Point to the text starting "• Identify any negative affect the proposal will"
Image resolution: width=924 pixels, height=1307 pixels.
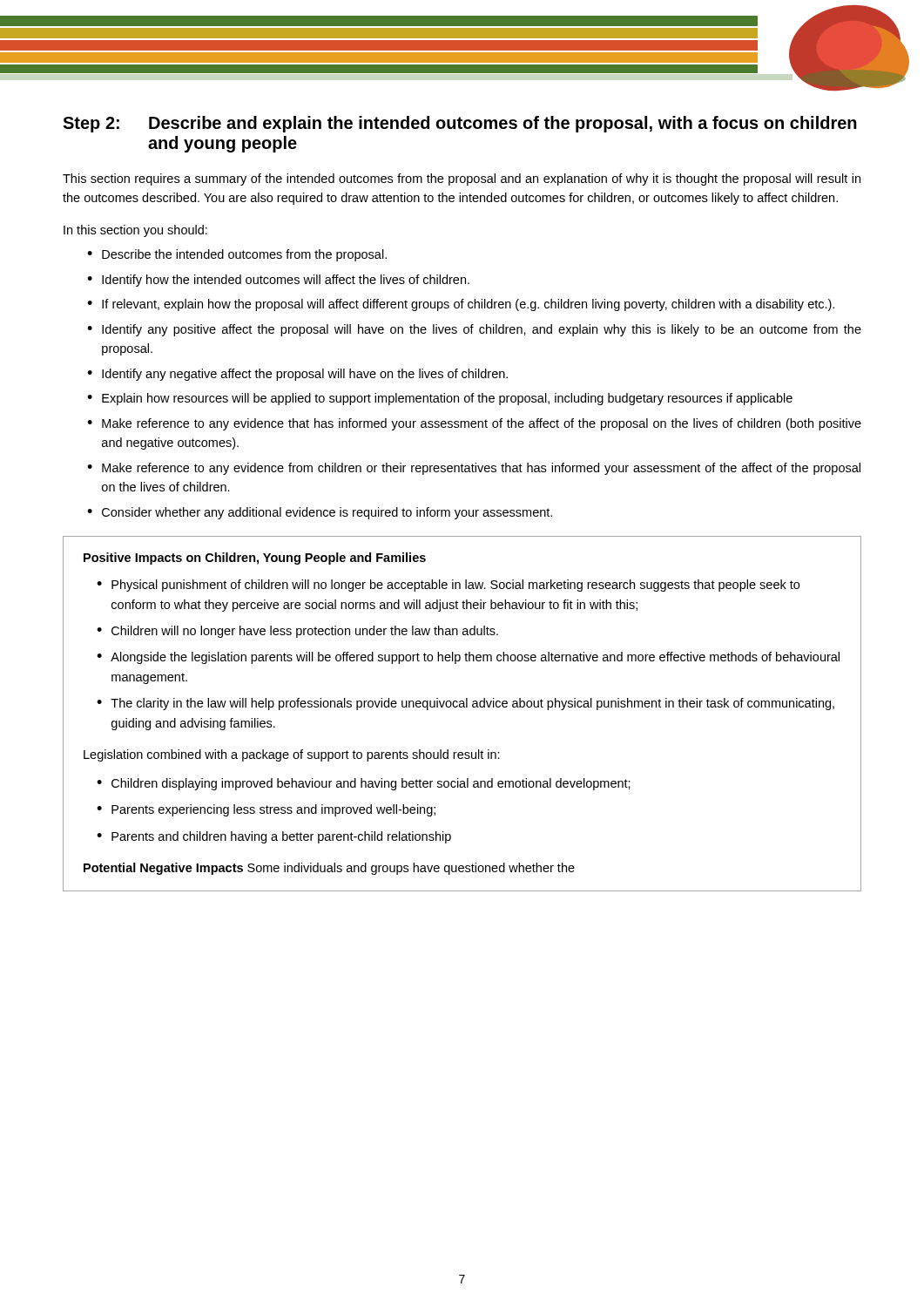(298, 374)
